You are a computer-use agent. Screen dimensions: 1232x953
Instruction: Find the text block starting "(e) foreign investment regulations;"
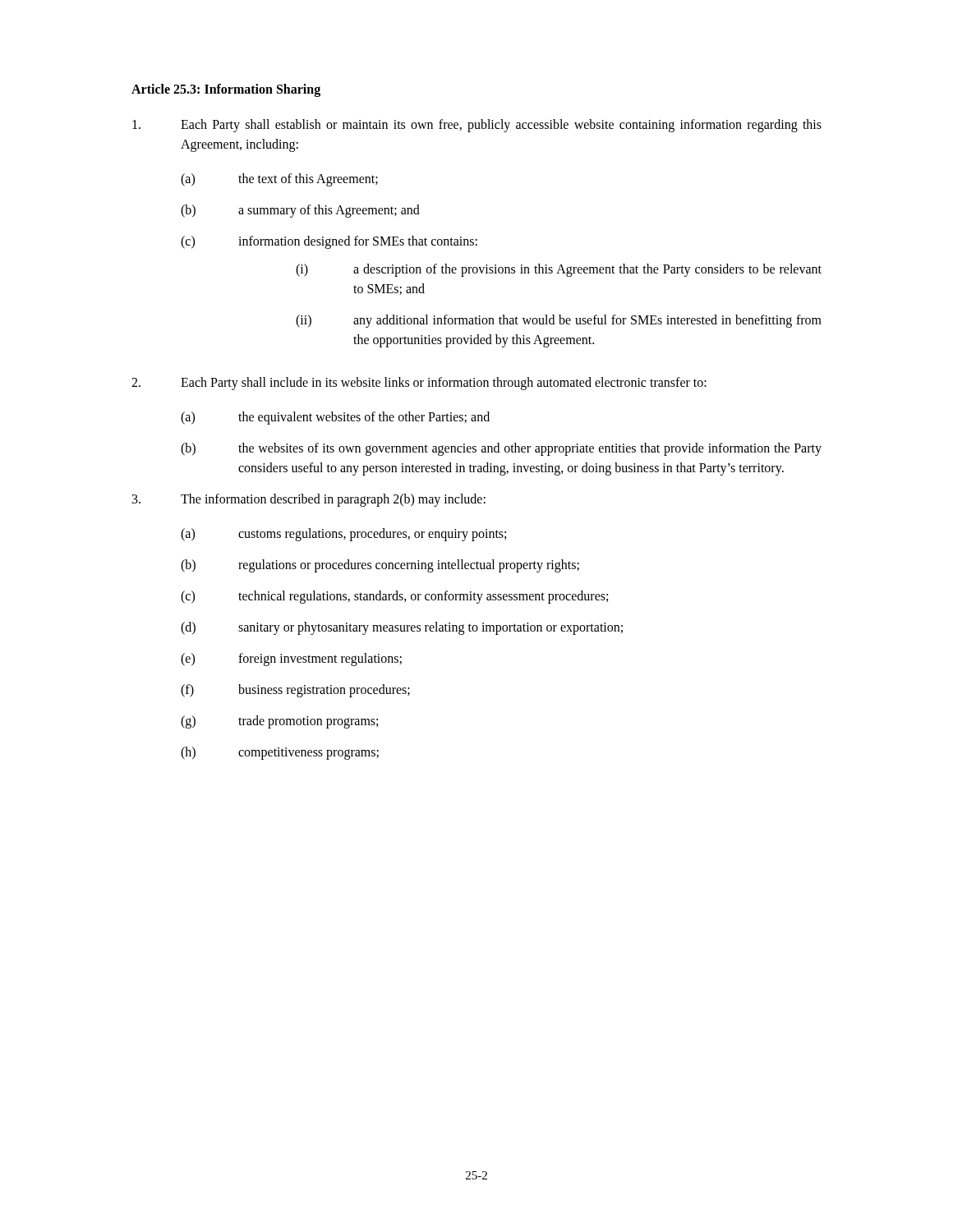tap(291, 660)
